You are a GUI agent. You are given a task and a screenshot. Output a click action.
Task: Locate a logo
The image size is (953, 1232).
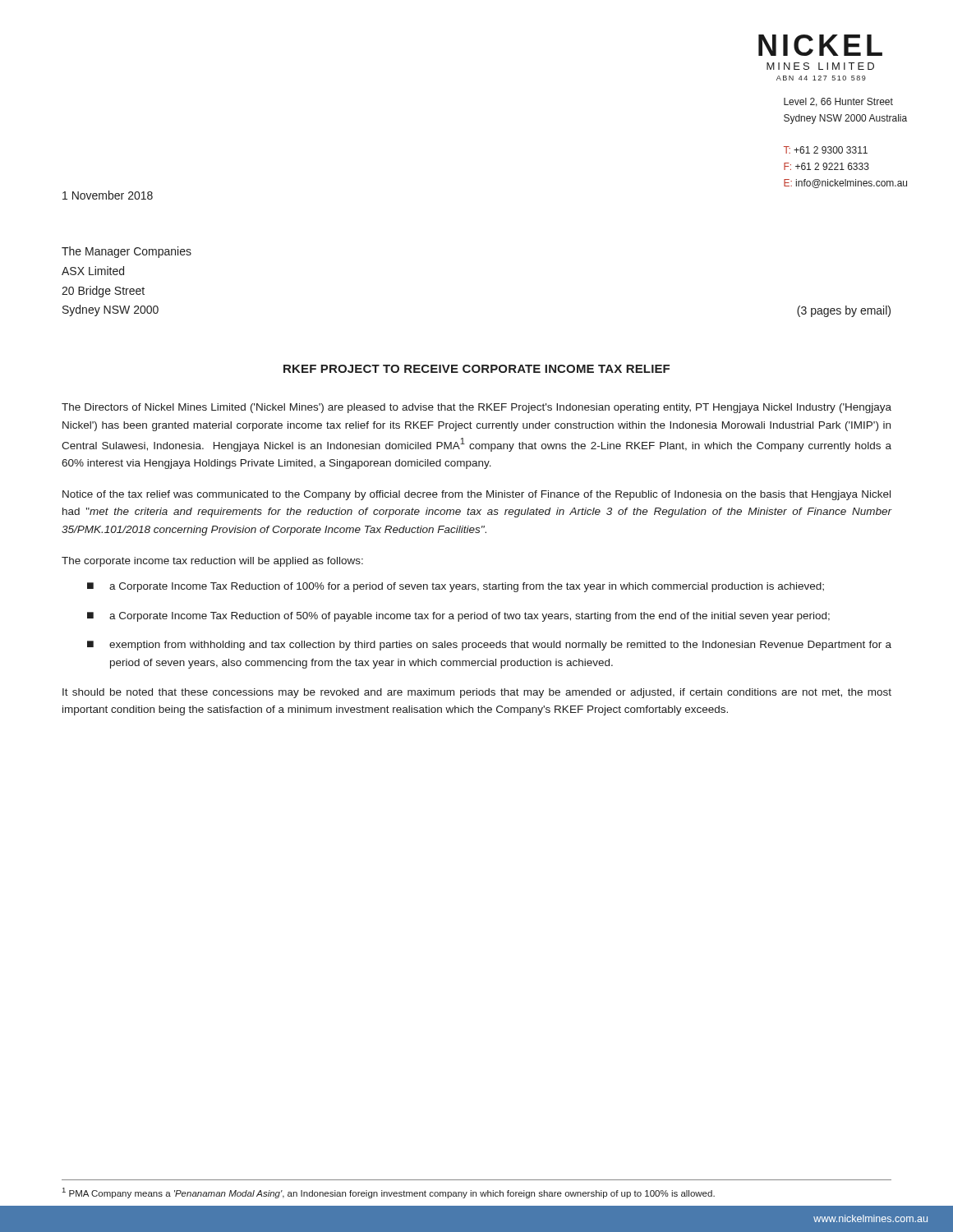tap(822, 57)
